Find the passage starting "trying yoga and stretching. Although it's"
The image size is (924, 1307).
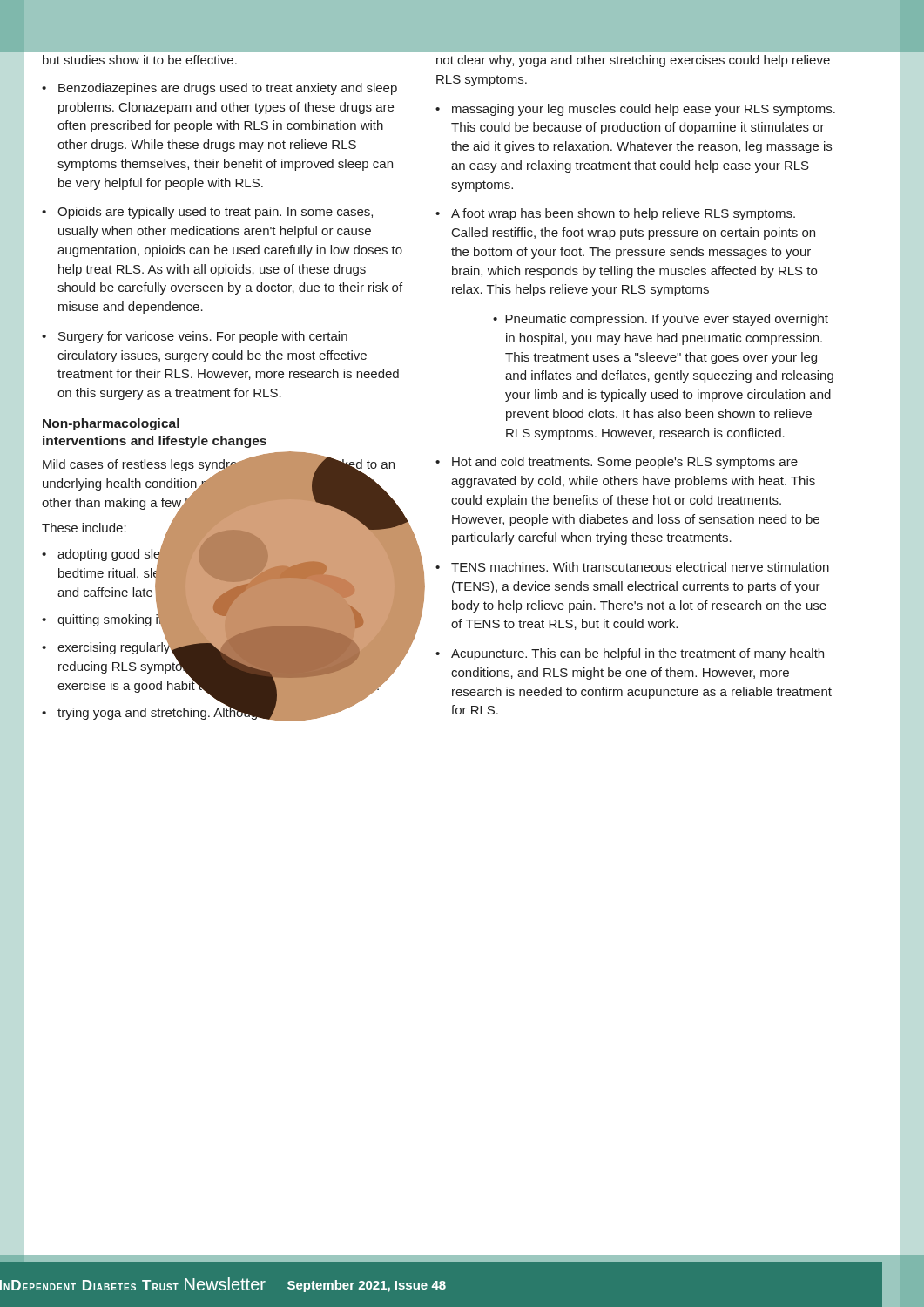click(x=225, y=713)
